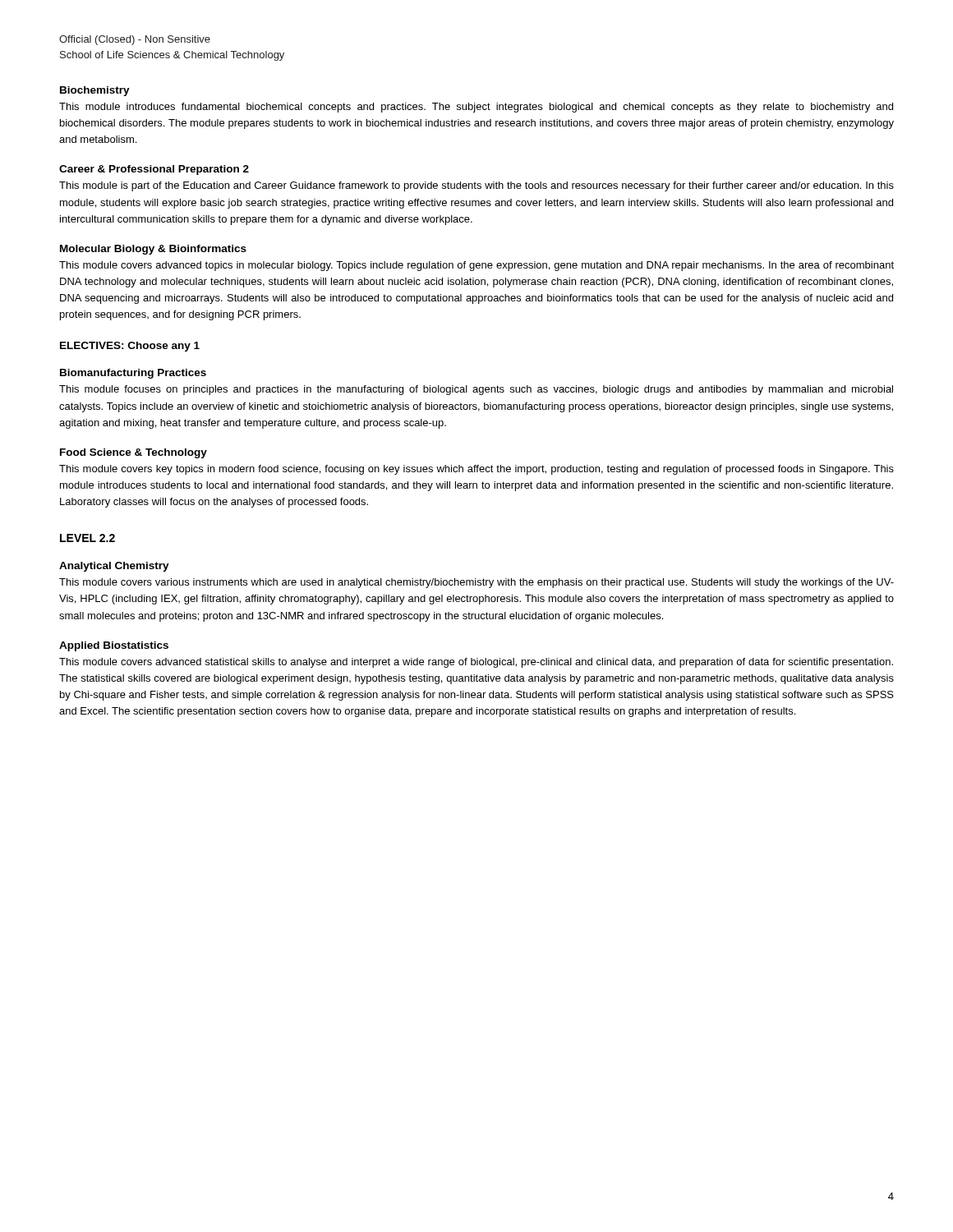Click on the section header with the text "ELECTIVES: Choose any 1"
953x1232 pixels.
(x=129, y=346)
